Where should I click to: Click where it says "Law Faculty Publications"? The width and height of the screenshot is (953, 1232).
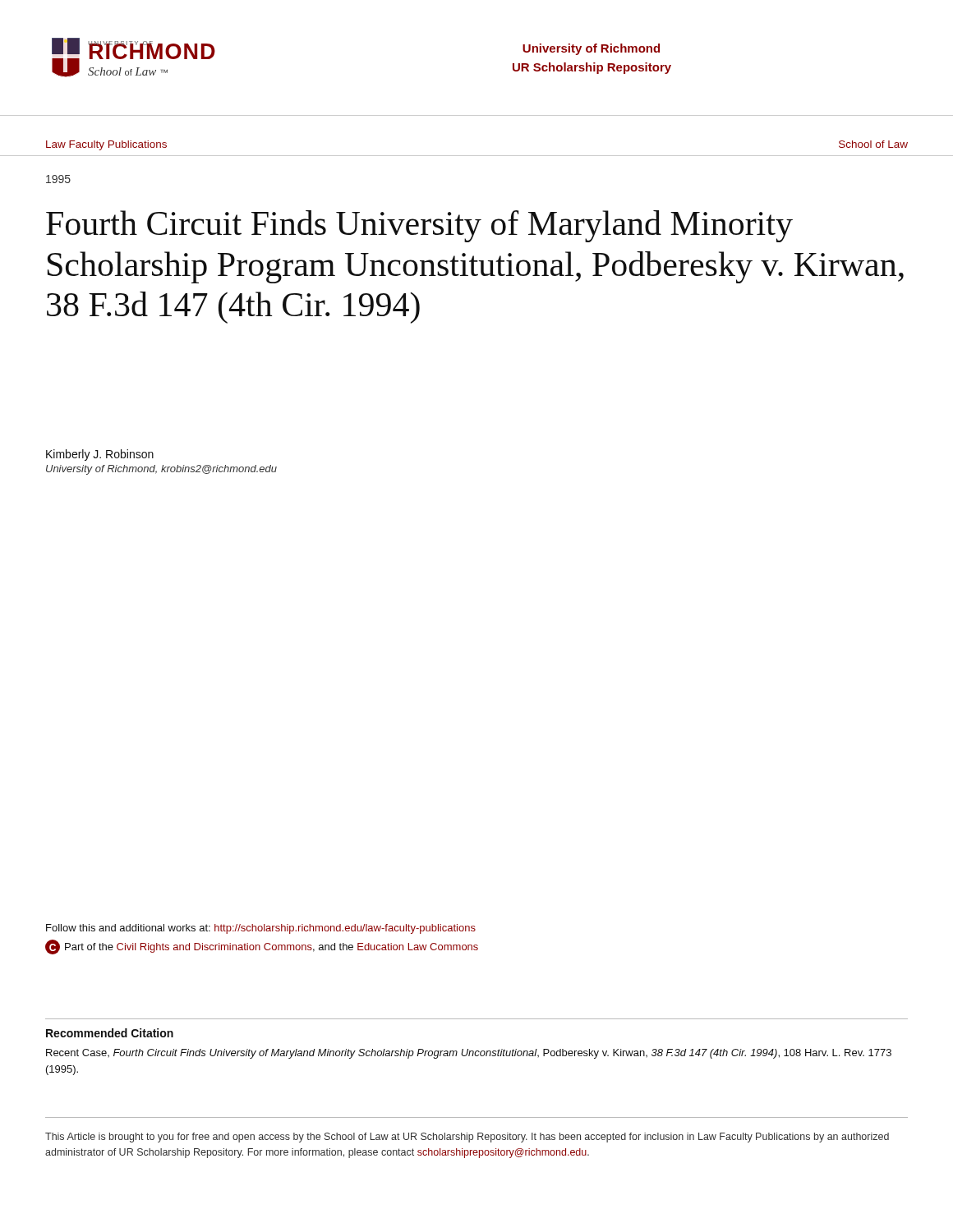106,144
